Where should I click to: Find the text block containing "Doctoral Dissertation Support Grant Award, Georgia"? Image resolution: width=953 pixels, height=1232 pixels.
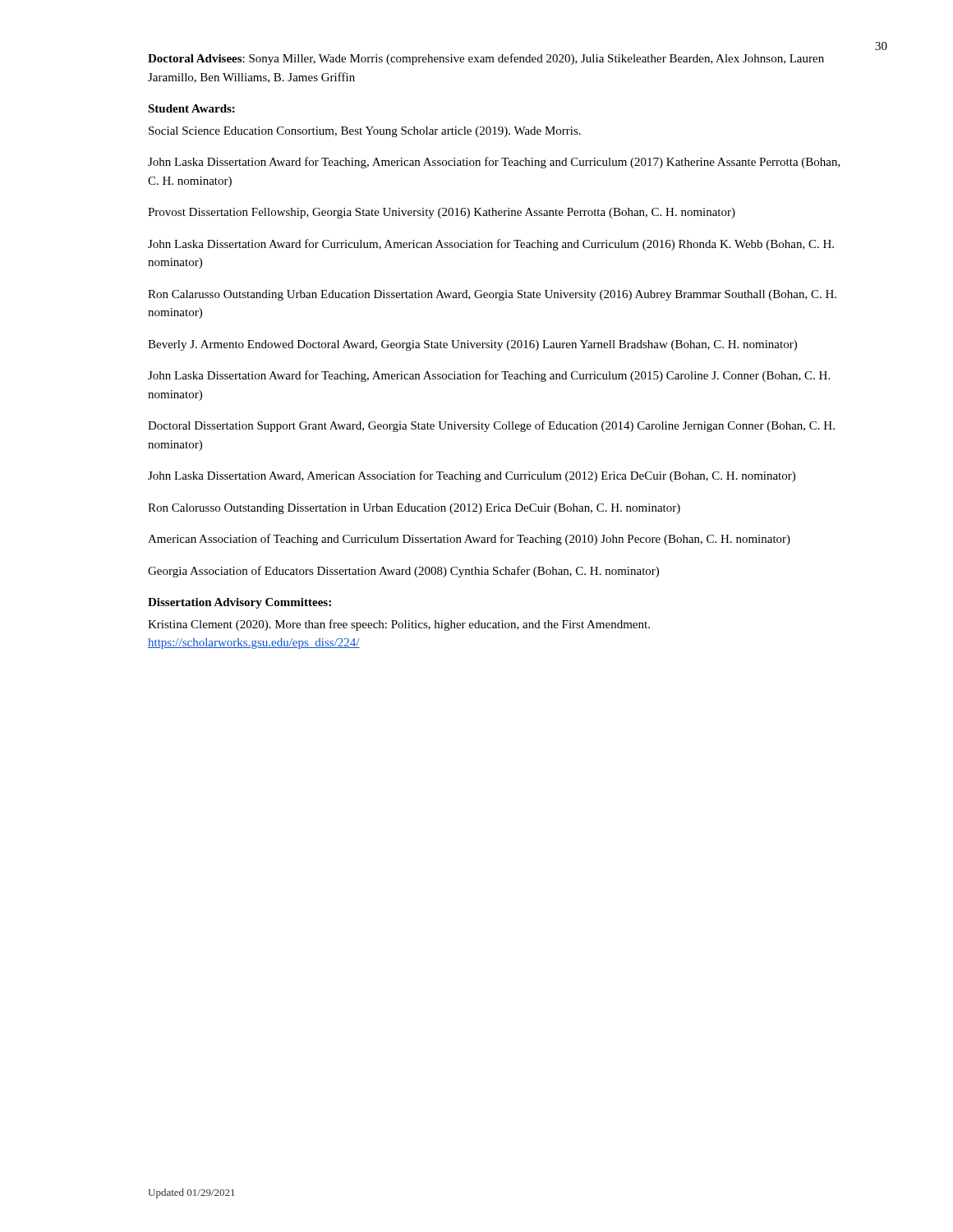492,435
